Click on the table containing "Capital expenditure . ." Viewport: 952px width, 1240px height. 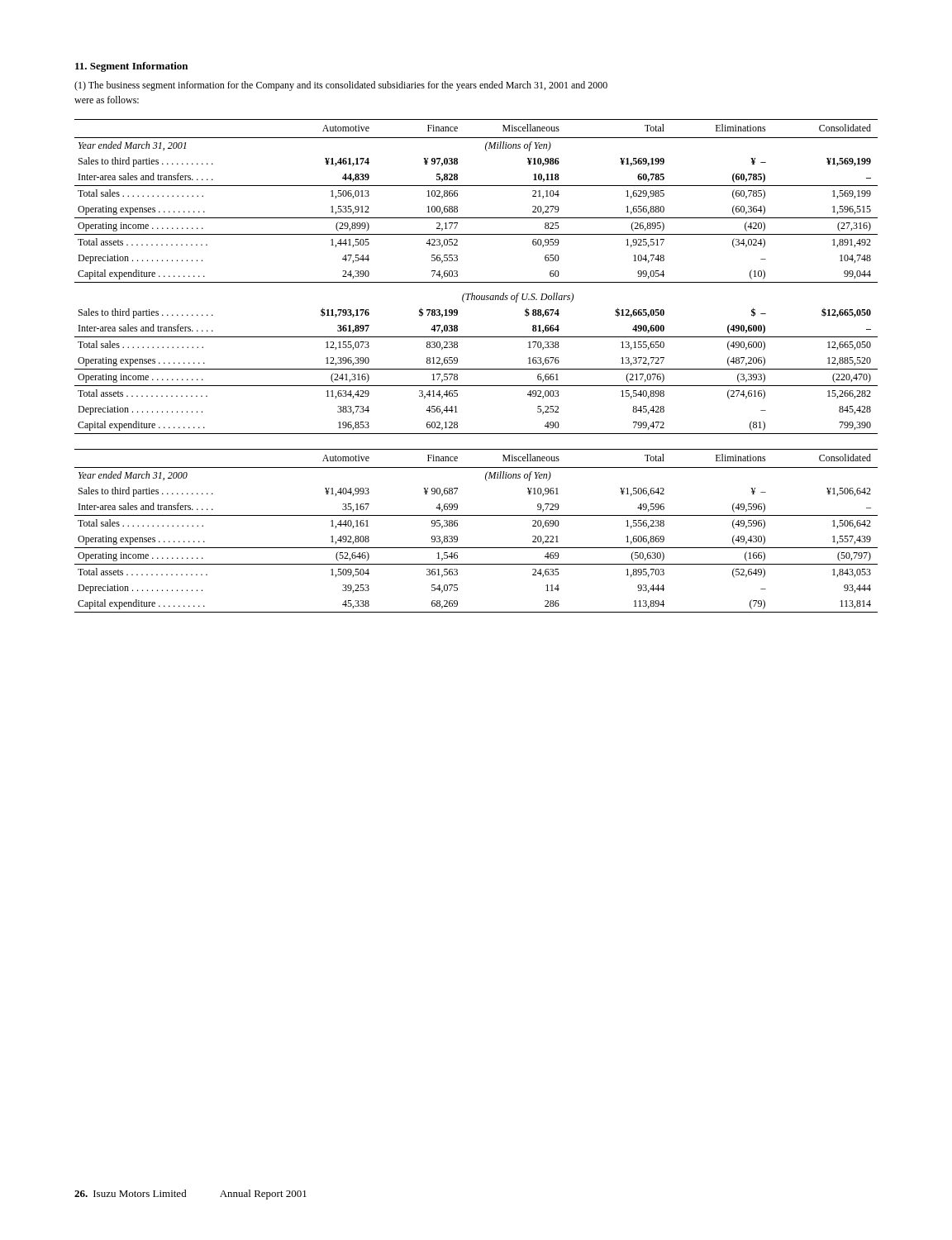476,366
